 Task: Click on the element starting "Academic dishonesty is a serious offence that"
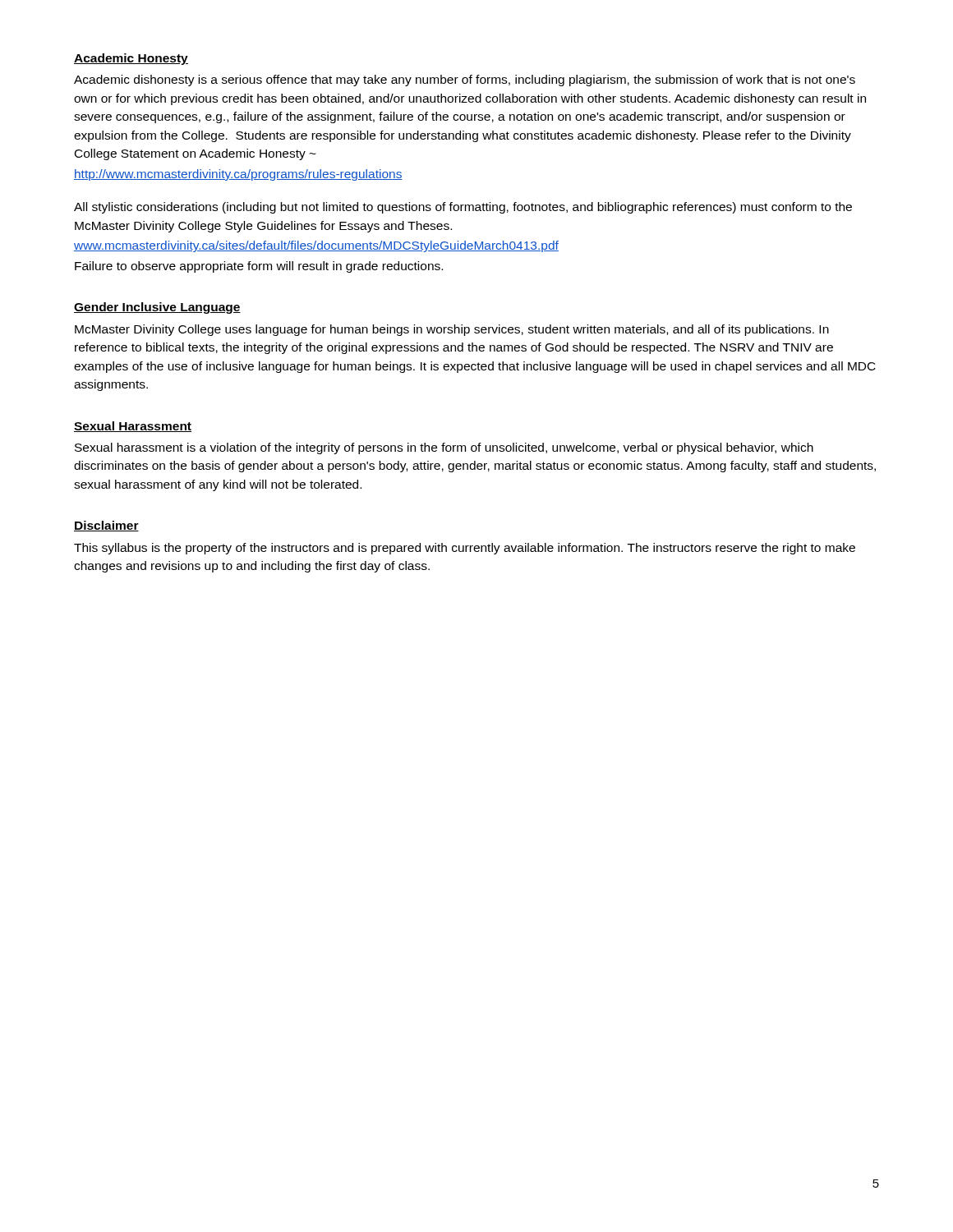point(470,117)
